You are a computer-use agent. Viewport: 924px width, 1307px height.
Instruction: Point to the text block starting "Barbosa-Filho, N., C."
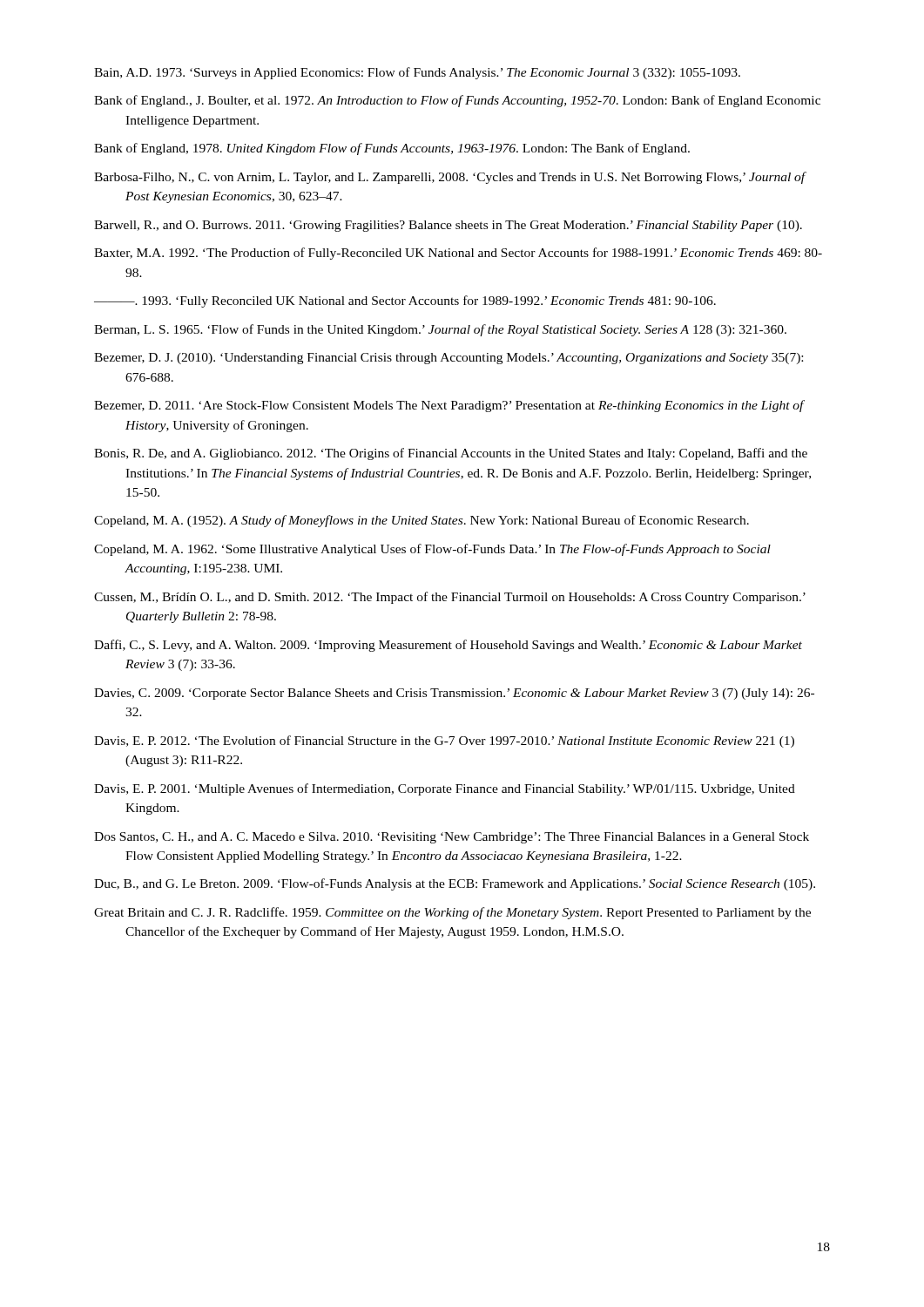click(449, 186)
